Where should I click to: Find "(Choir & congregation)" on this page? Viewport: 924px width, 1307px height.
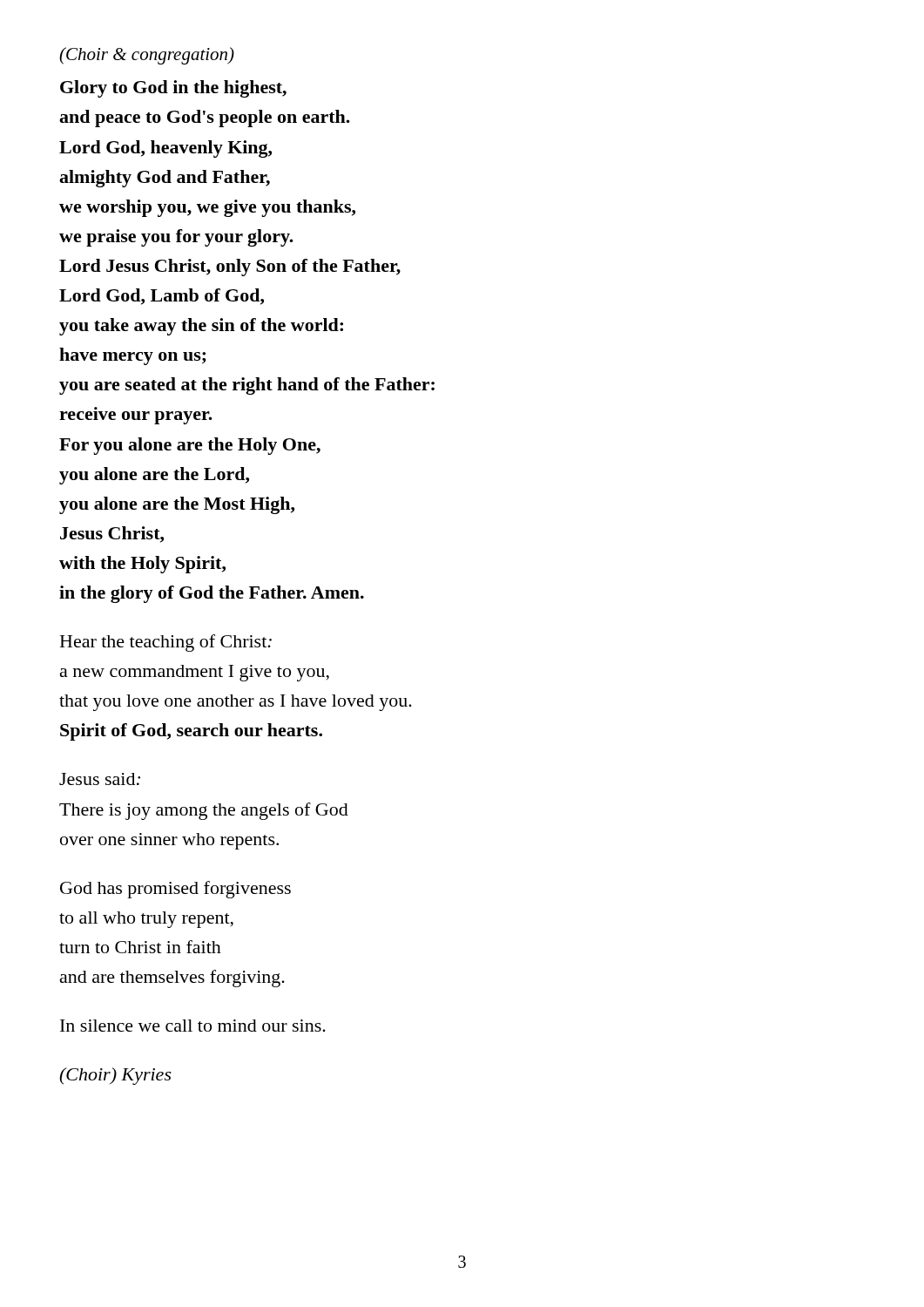(147, 54)
